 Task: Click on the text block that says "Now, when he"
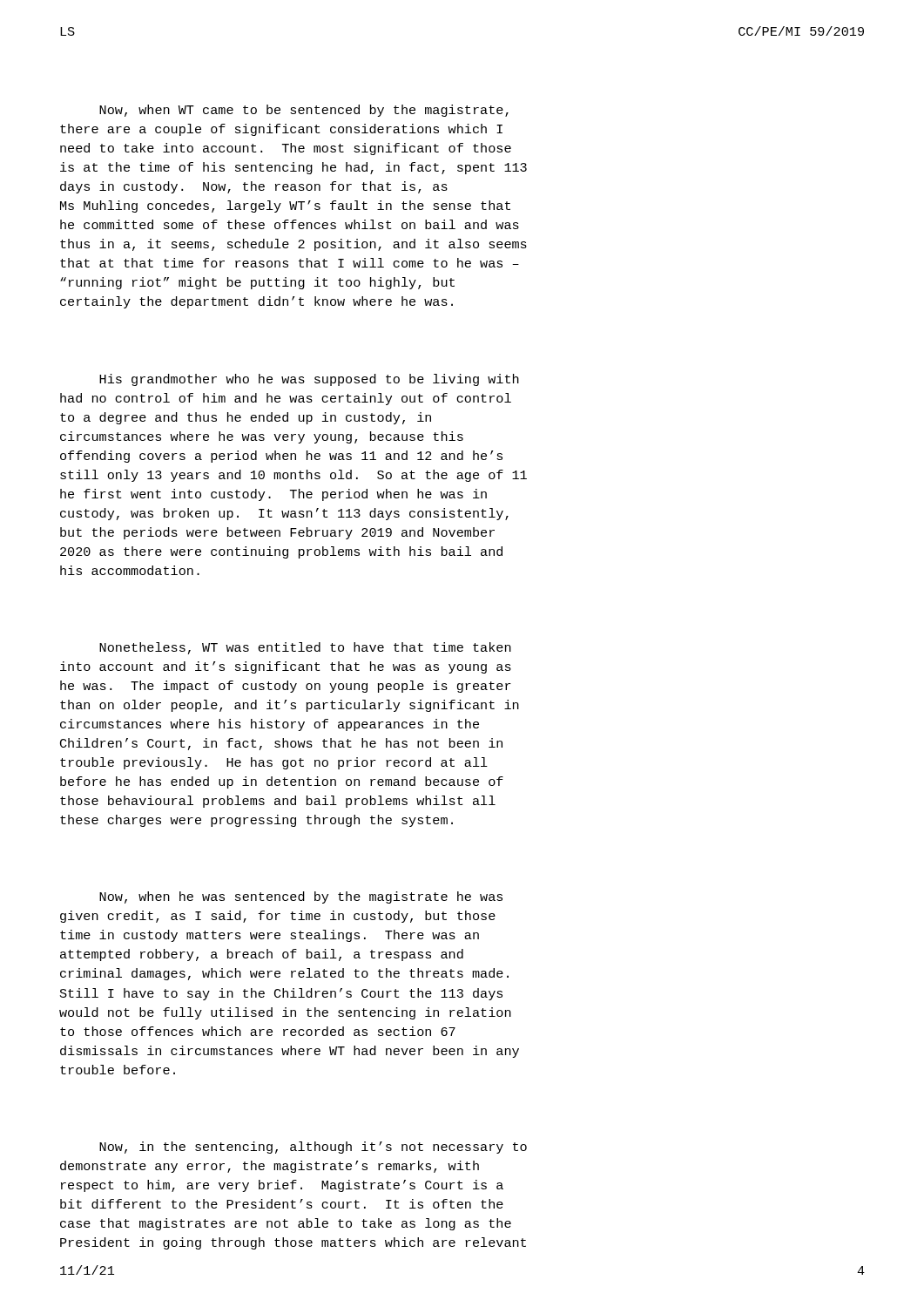(289, 984)
